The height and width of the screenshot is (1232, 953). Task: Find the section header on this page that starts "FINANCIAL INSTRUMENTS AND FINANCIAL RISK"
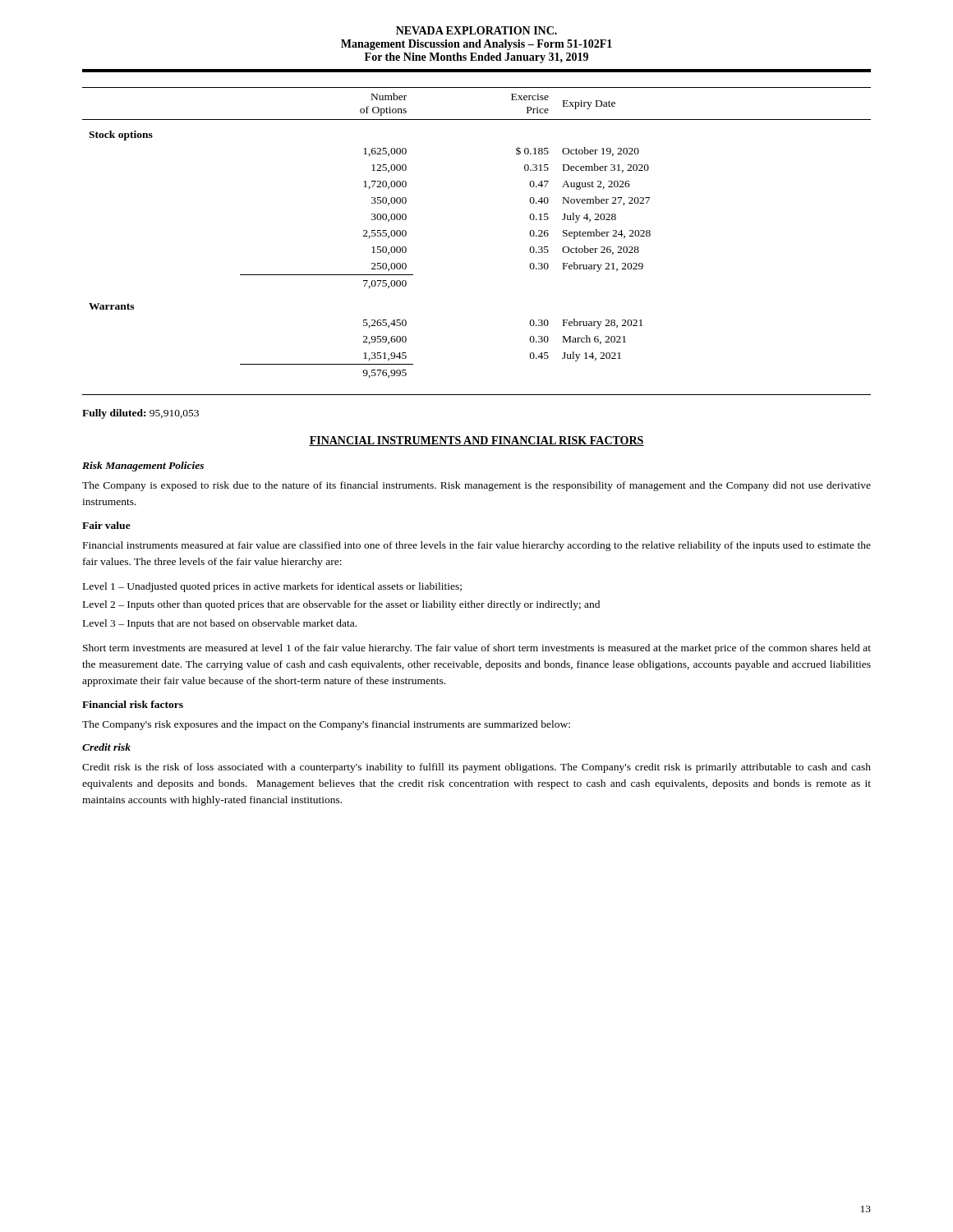coord(476,441)
